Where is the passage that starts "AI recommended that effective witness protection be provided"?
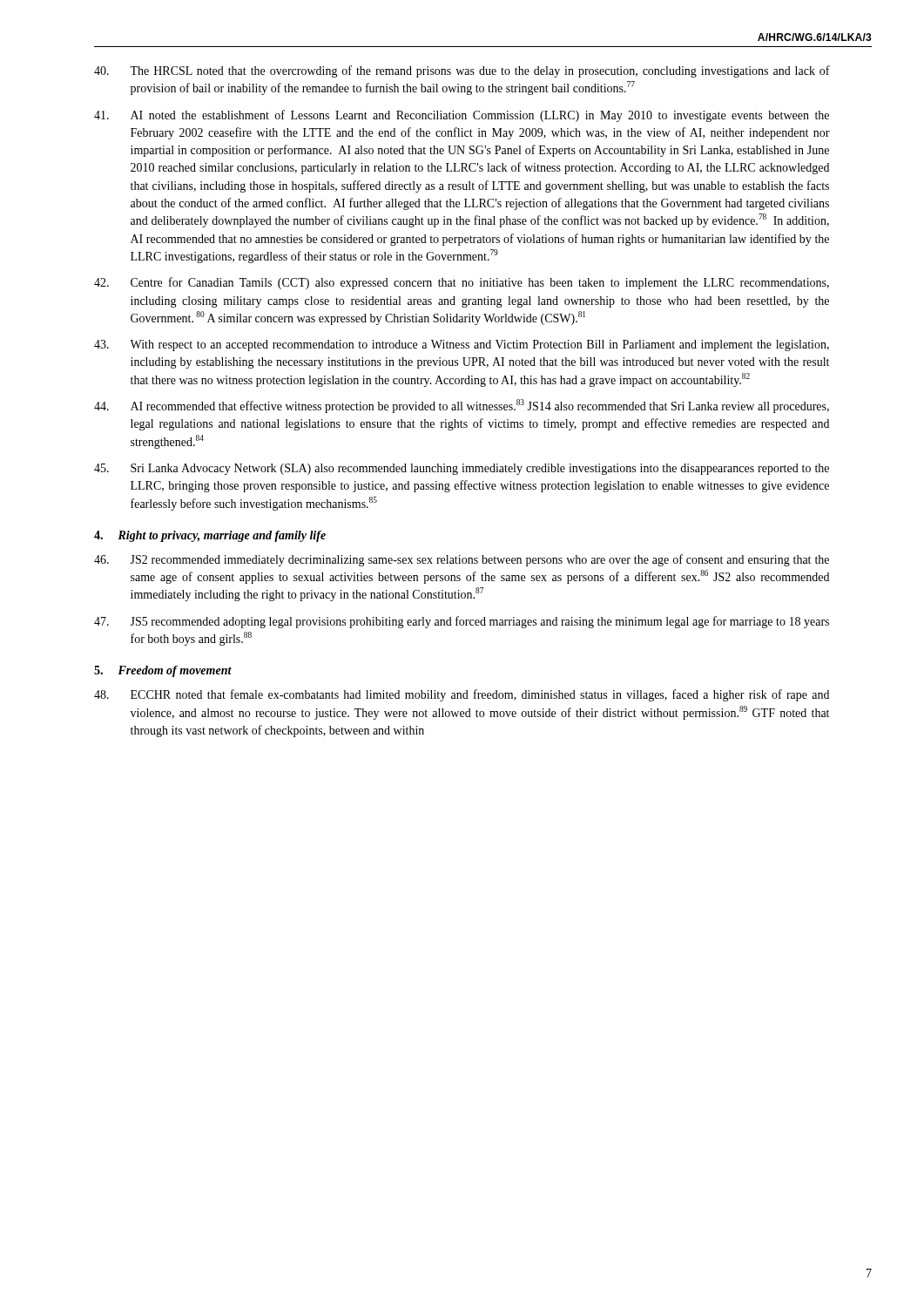This screenshot has height=1307, width=924. pyautogui.click(x=462, y=425)
